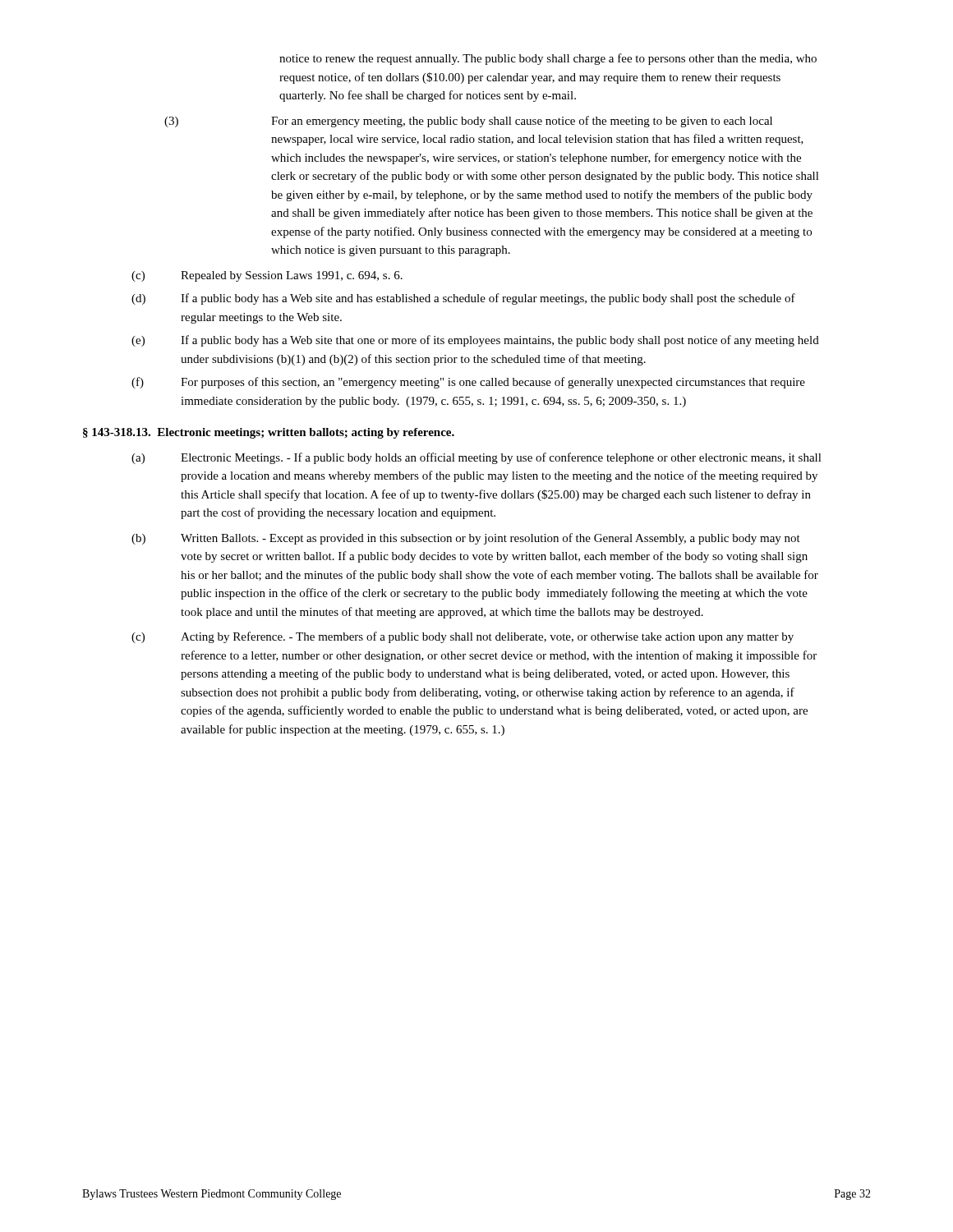Locate the block of text that opens with "(3) For an emergency meeting,"
953x1232 pixels.
(493, 185)
